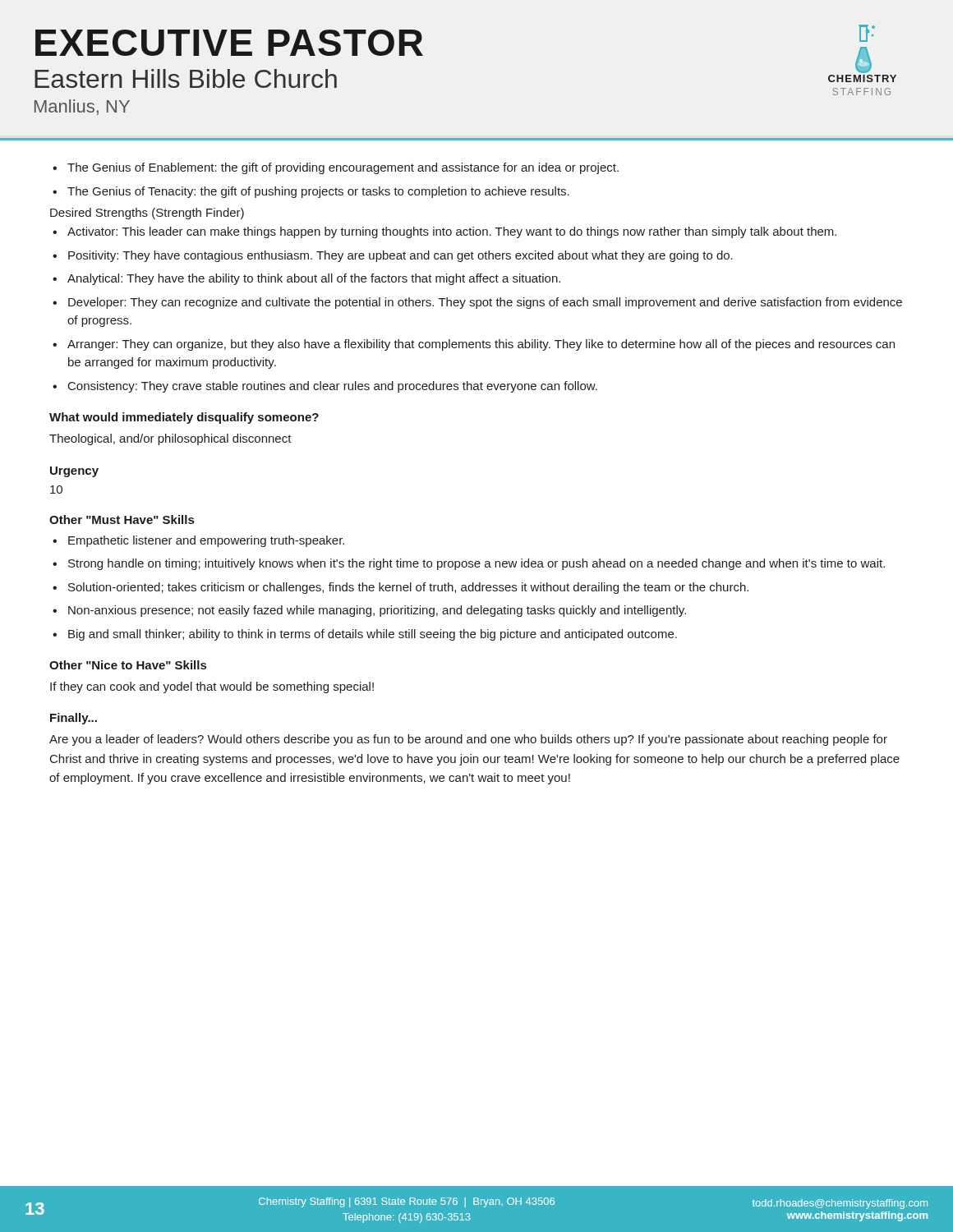Select the passage starting "Activator: This leader can"
Screen dimensions: 1232x953
click(452, 231)
